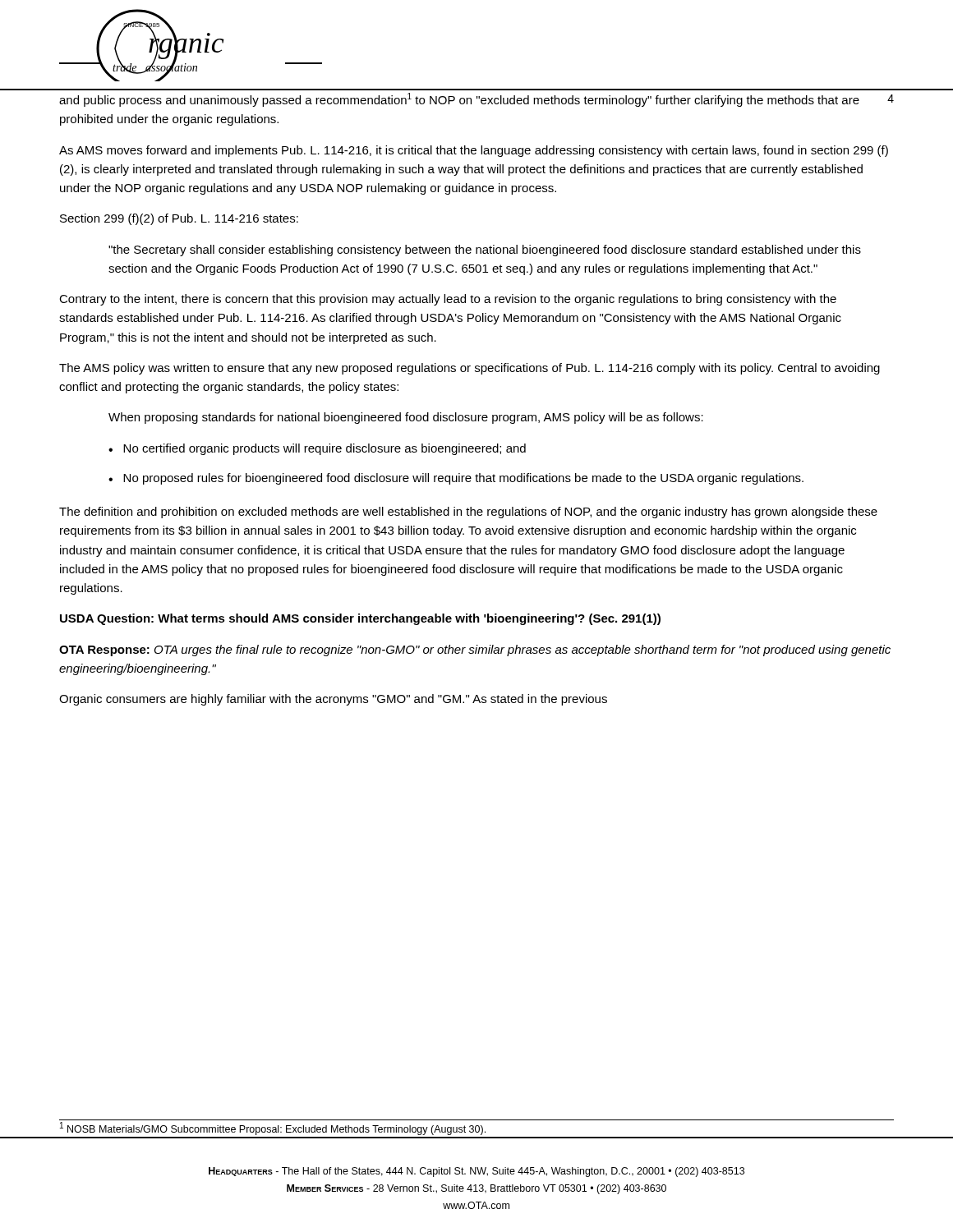Navigate to the block starting "OTA Response: OTA urges"

[x=475, y=659]
